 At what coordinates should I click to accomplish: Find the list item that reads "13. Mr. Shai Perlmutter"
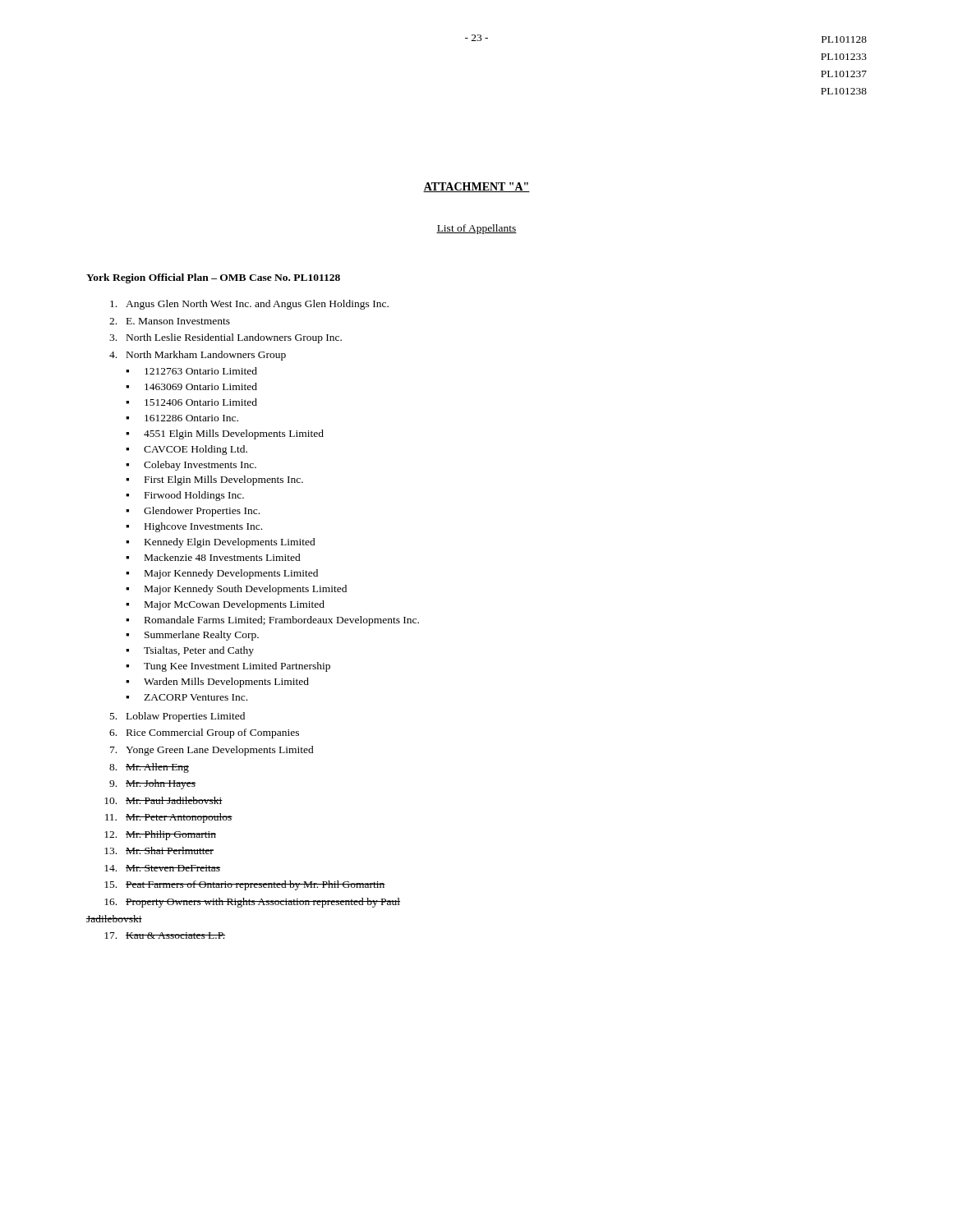pyautogui.click(x=159, y=850)
